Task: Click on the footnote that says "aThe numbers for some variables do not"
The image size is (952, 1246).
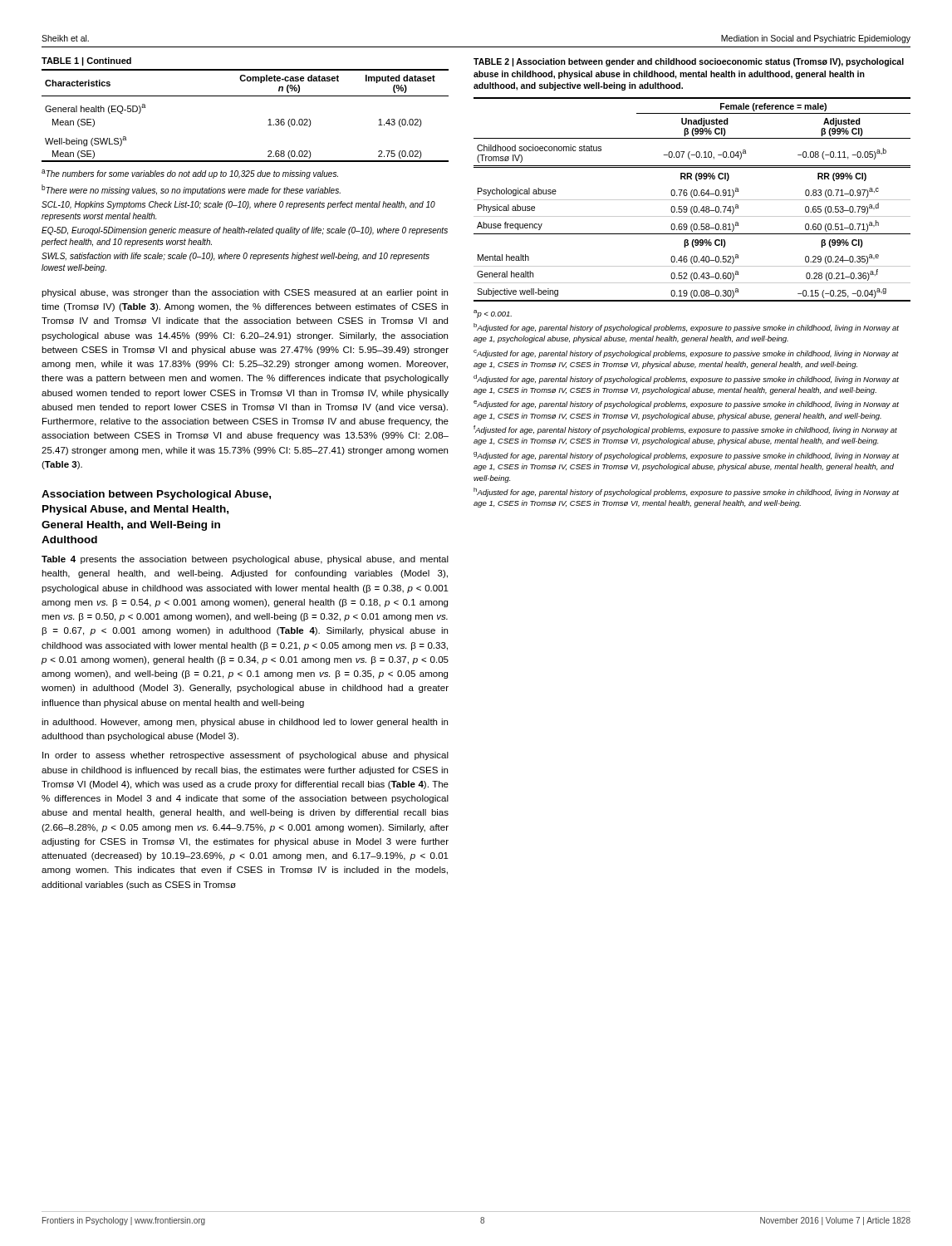Action: pos(245,221)
